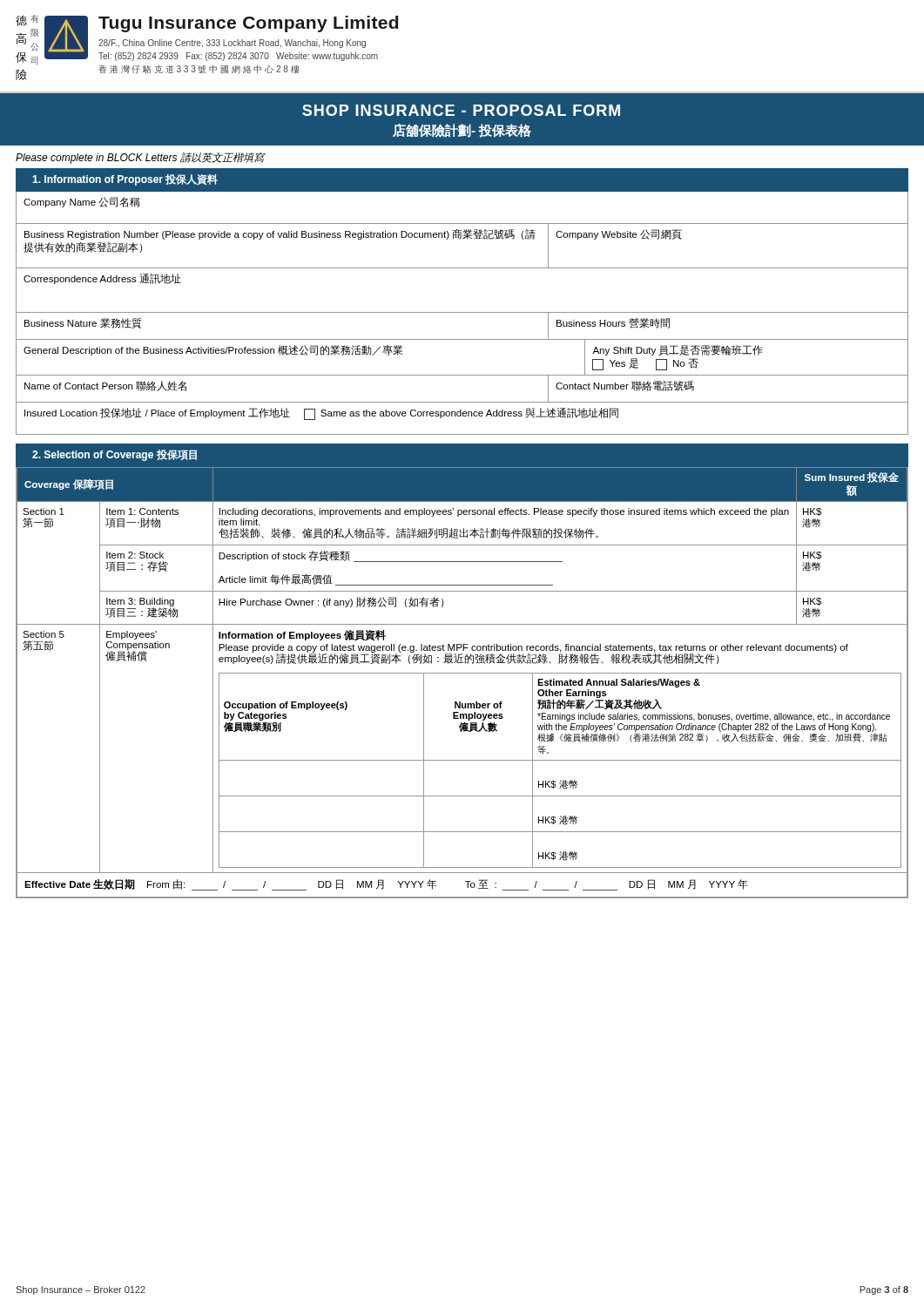Select the section header that says "2. Selection of Coverage 投保項目"
Image resolution: width=924 pixels, height=1307 pixels.
click(x=115, y=455)
